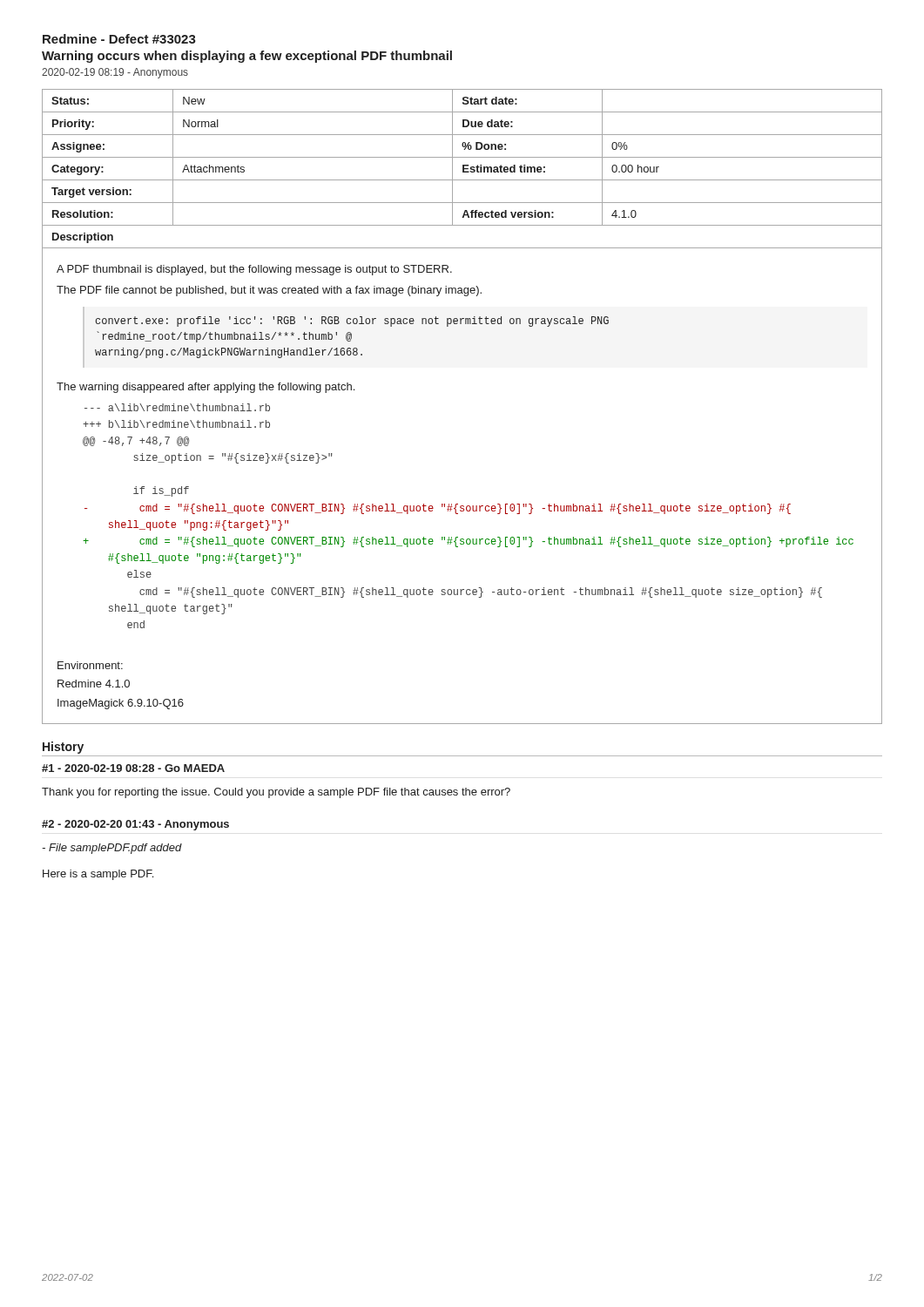This screenshot has height=1307, width=924.
Task: Where is the title that starts "Warning occurs when displaying a few"?
Action: [x=247, y=55]
